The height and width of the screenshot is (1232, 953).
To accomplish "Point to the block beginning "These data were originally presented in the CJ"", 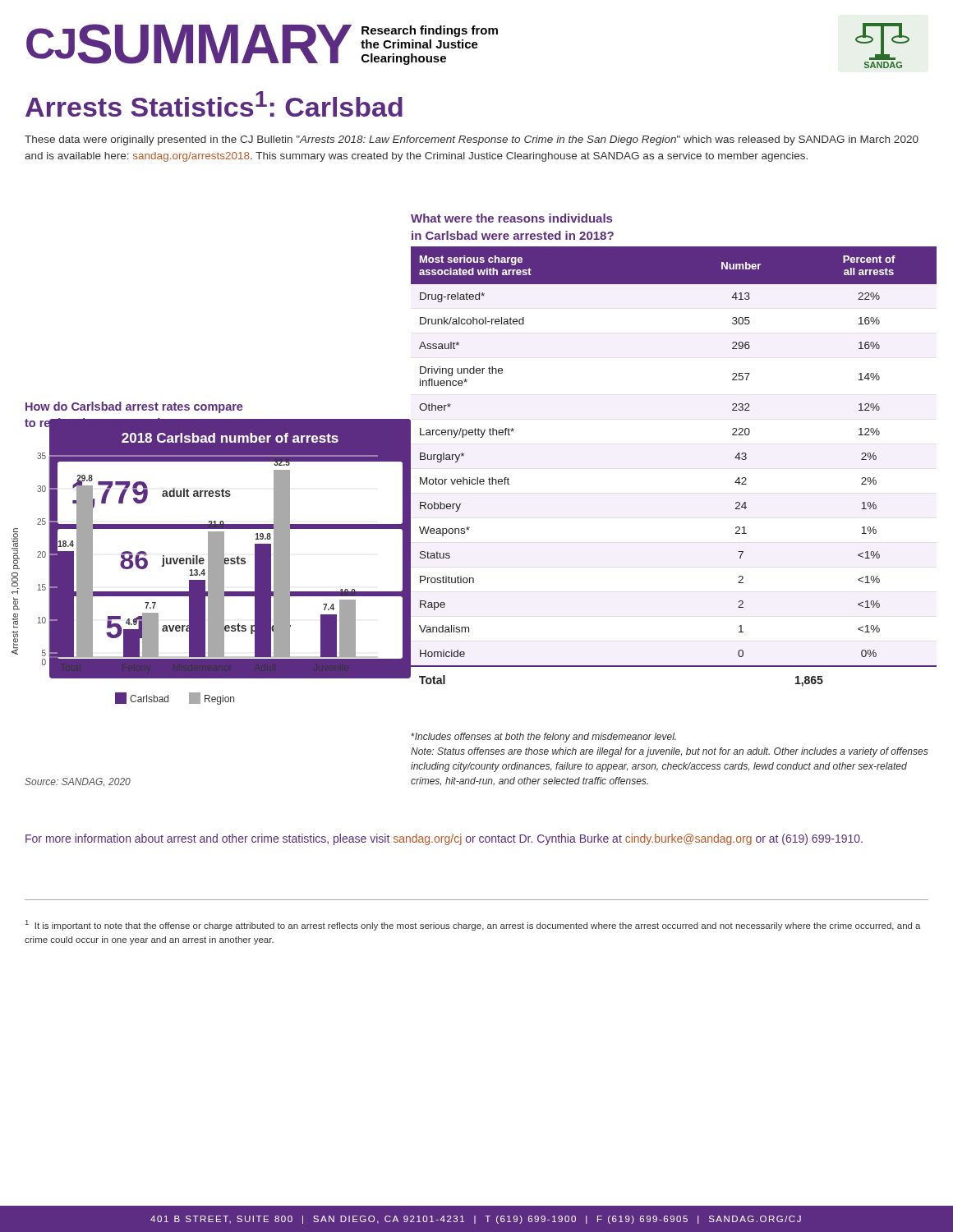I will 472,148.
